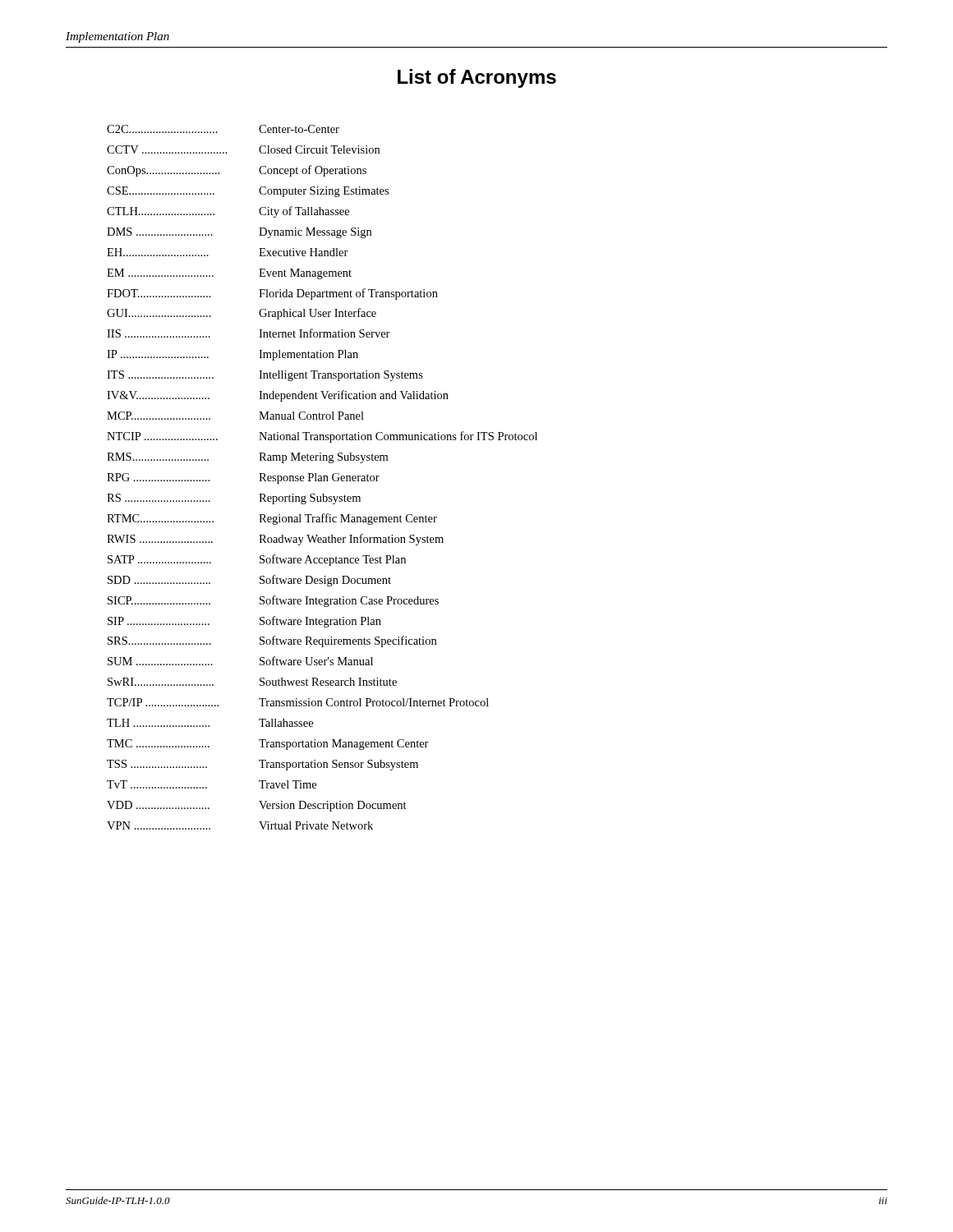Find "SDD ..........................Software Design Document" on this page
The width and height of the screenshot is (953, 1232).
(249, 580)
